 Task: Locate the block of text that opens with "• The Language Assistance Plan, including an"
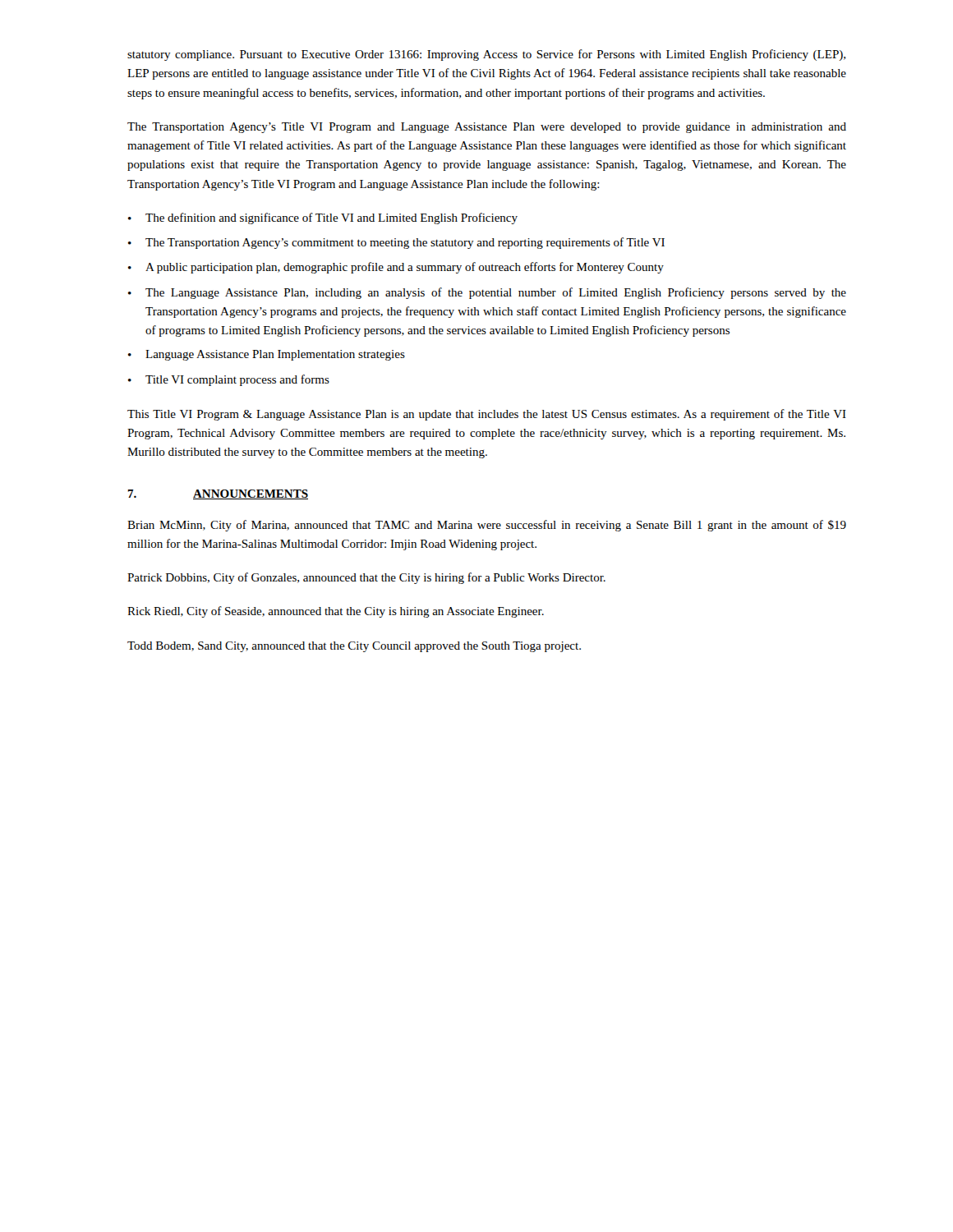coord(487,312)
